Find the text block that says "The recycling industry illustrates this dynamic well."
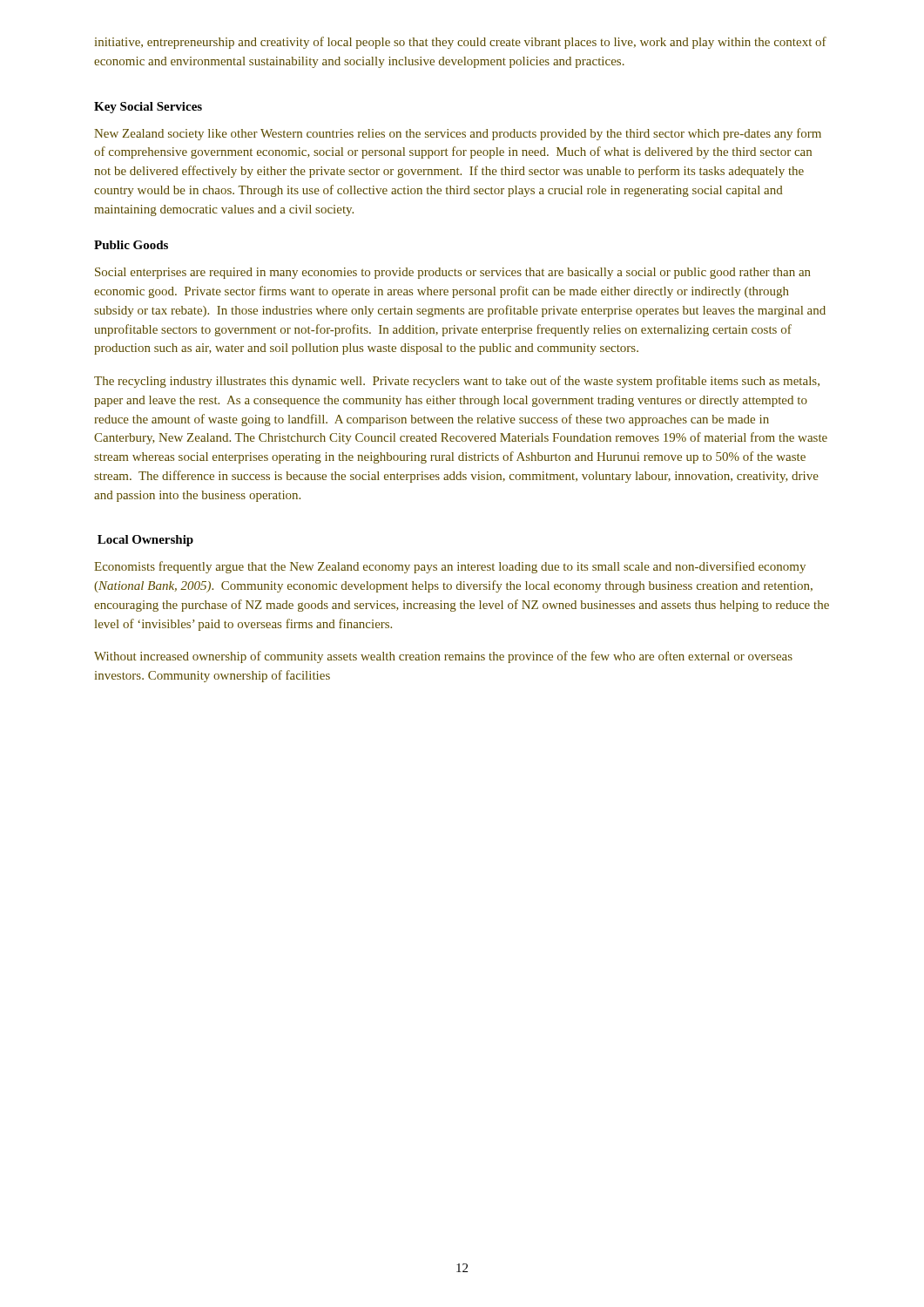The width and height of the screenshot is (924, 1307). [462, 438]
